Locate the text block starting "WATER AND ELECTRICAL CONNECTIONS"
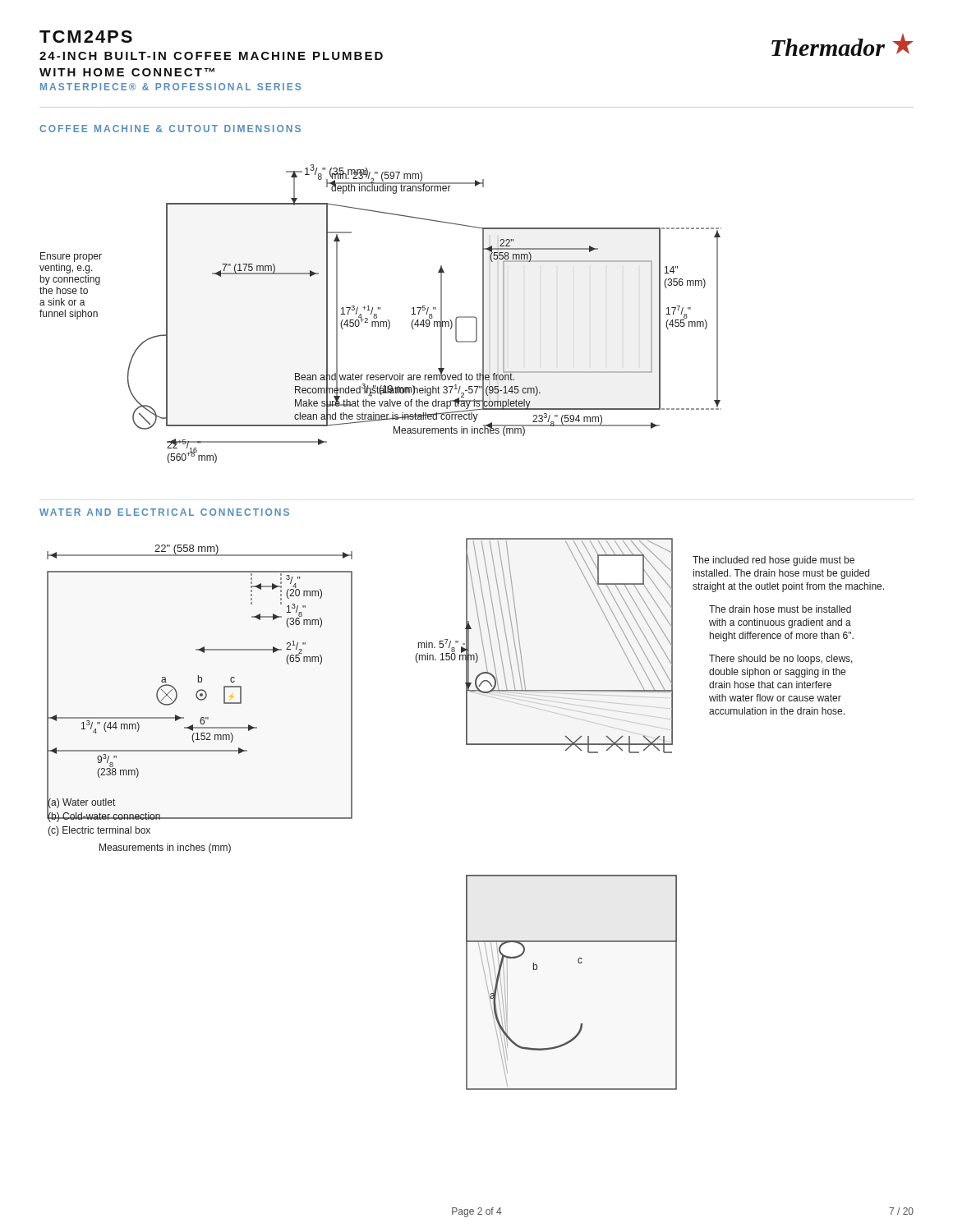 [x=165, y=513]
